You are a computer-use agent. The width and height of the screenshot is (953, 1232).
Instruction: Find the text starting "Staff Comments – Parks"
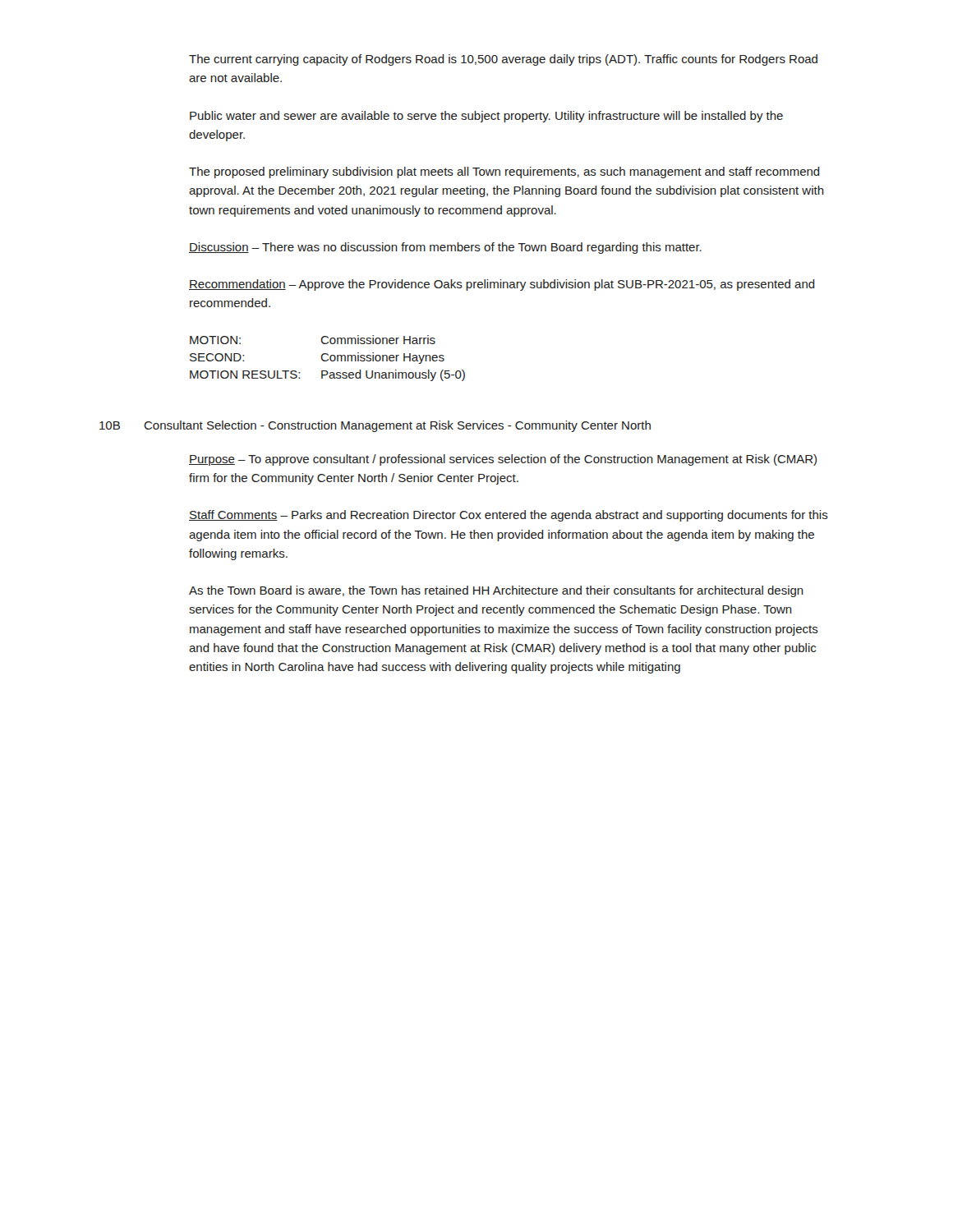[508, 534]
